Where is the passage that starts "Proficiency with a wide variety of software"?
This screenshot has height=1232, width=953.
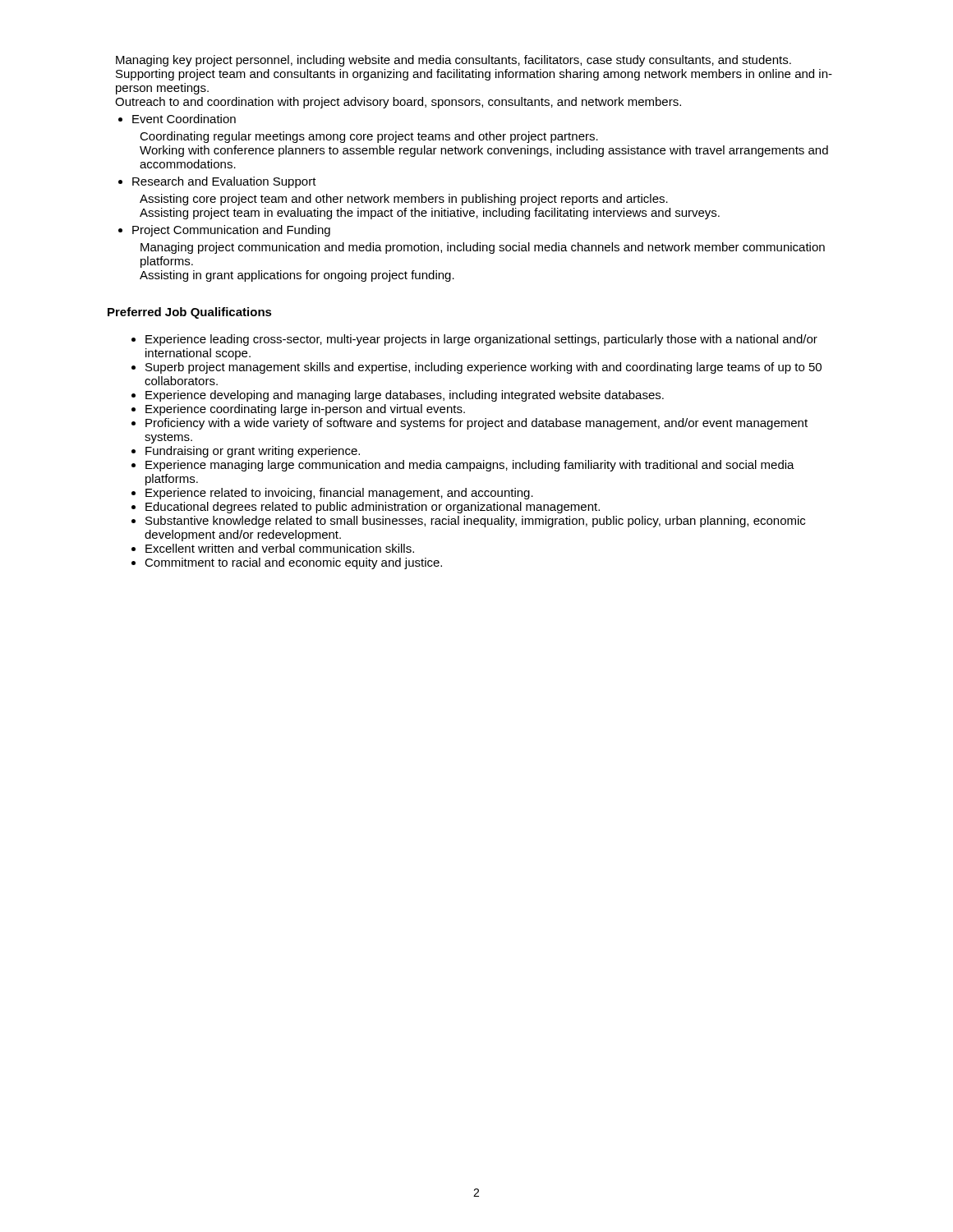click(x=495, y=430)
